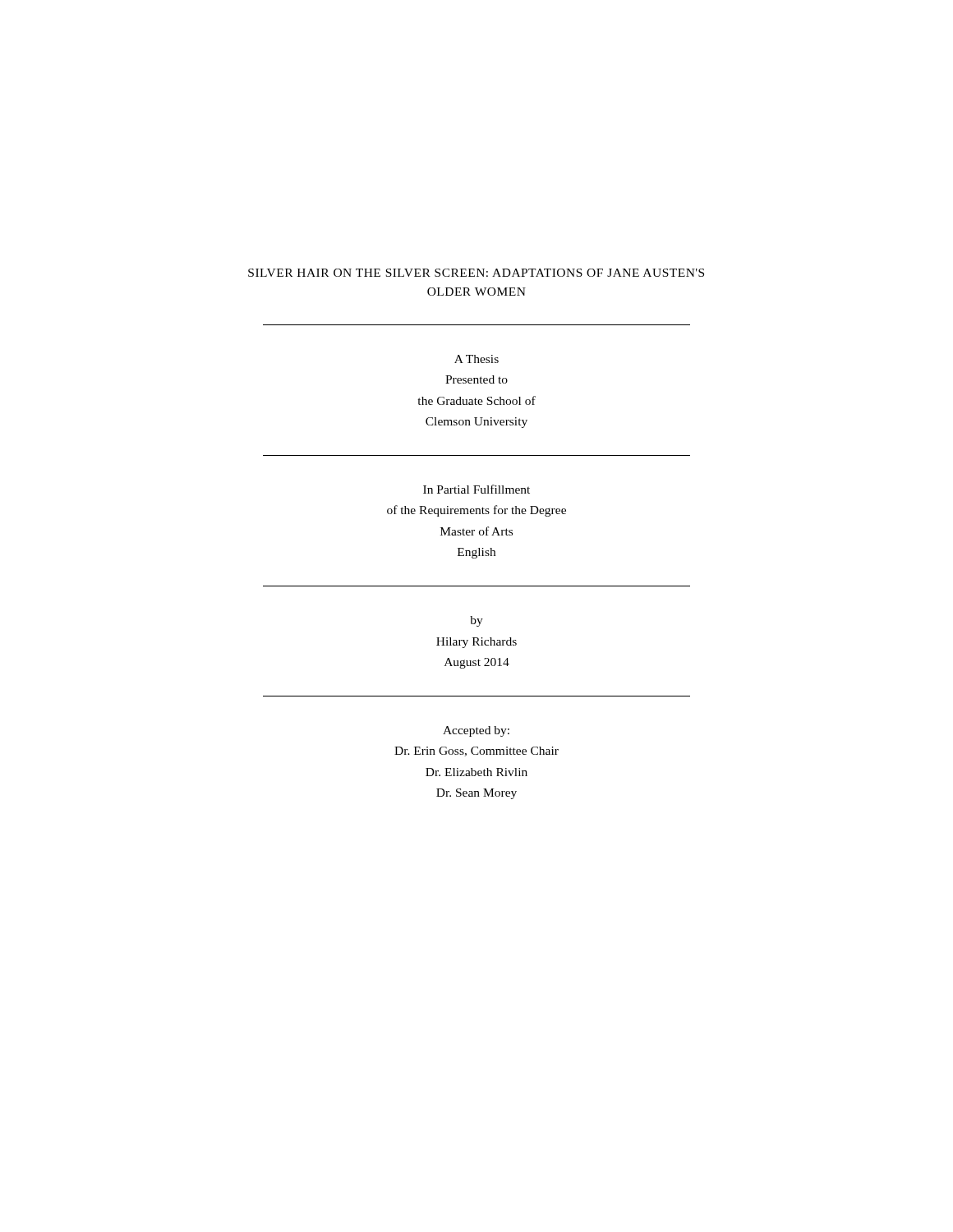
Task: Click on the text that says "by Hilary Richards August 2014"
Action: (x=476, y=641)
